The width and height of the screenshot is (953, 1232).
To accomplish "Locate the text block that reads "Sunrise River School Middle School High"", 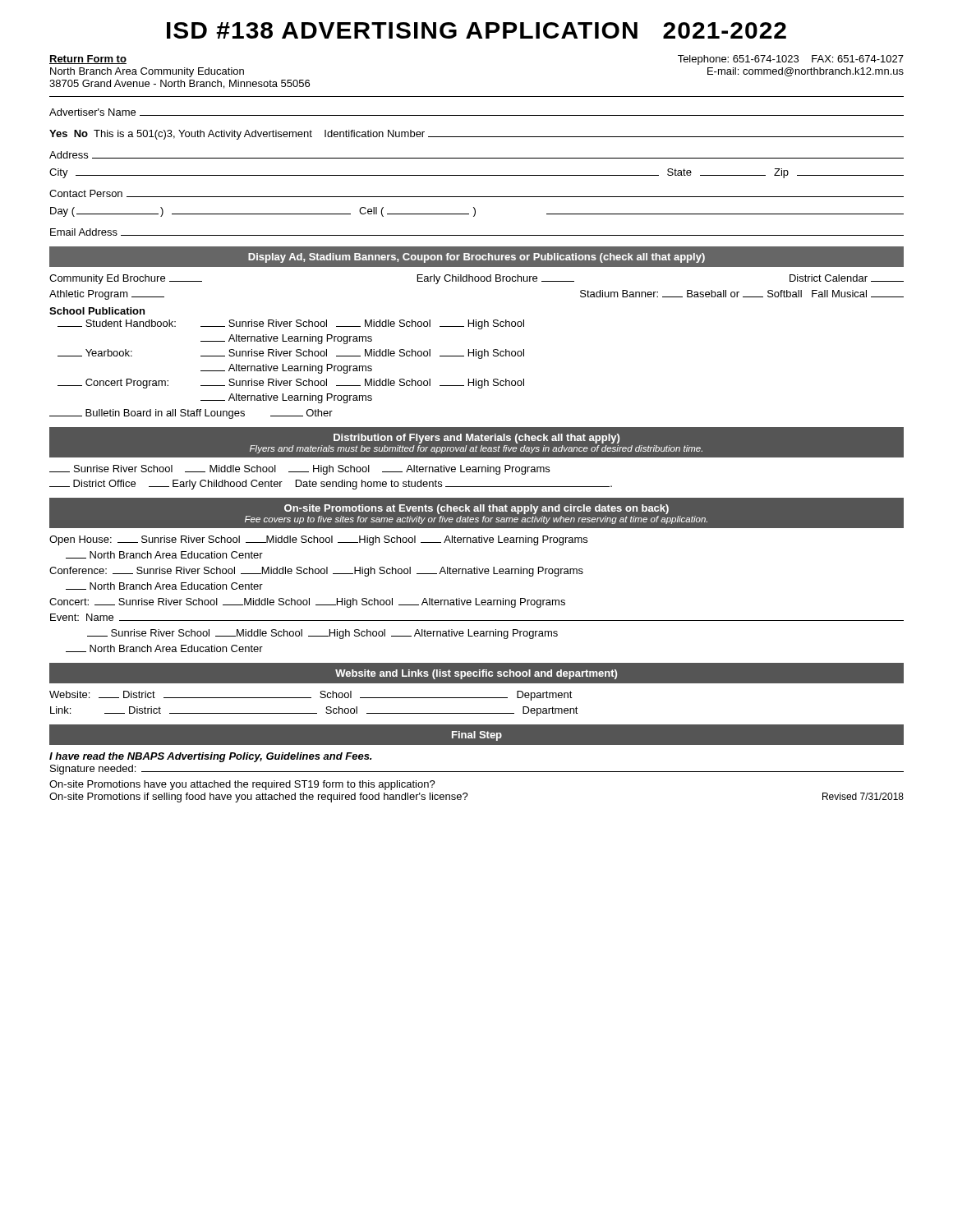I will [x=476, y=476].
